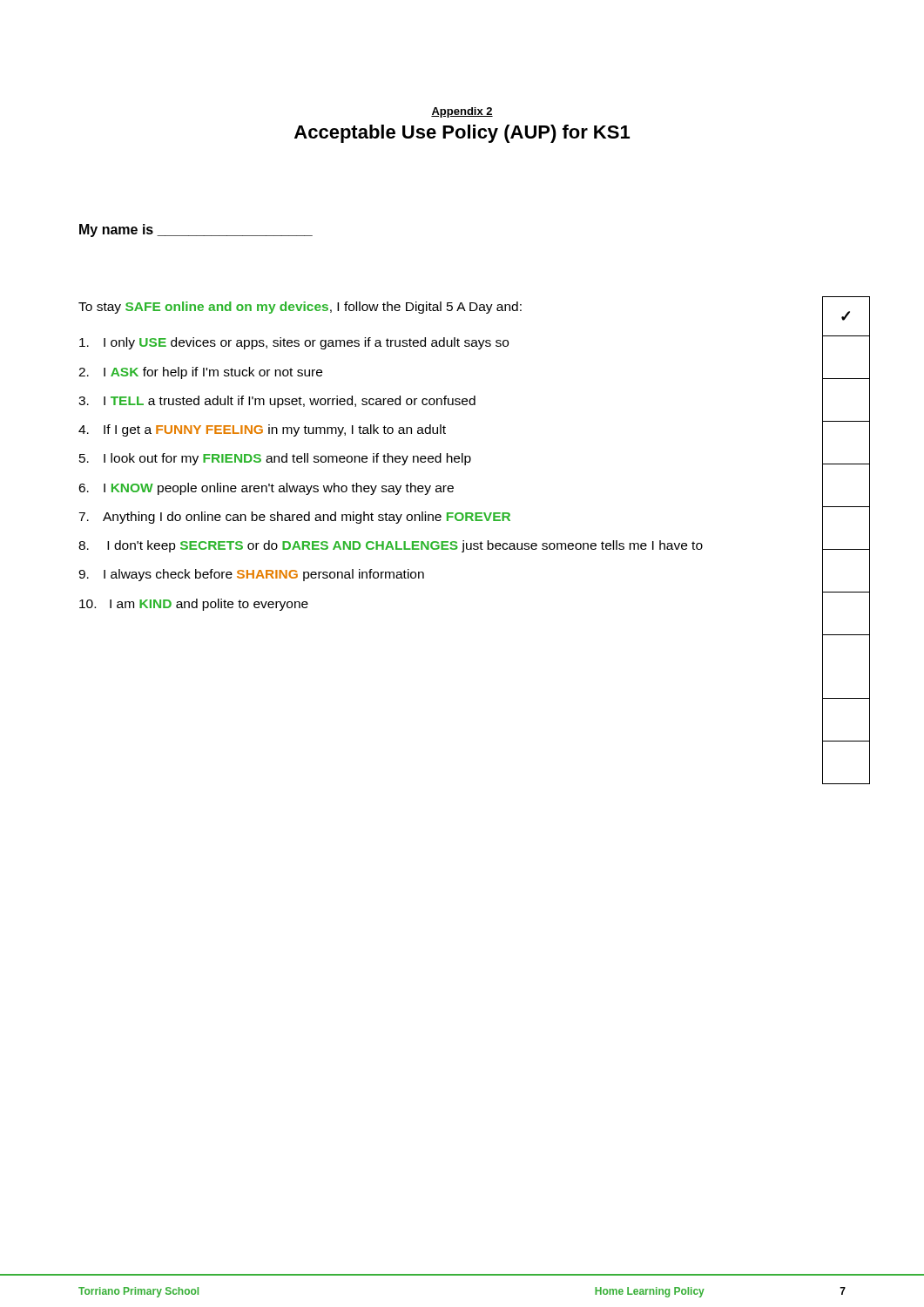Find "My name is ____________________" on this page

(195, 230)
